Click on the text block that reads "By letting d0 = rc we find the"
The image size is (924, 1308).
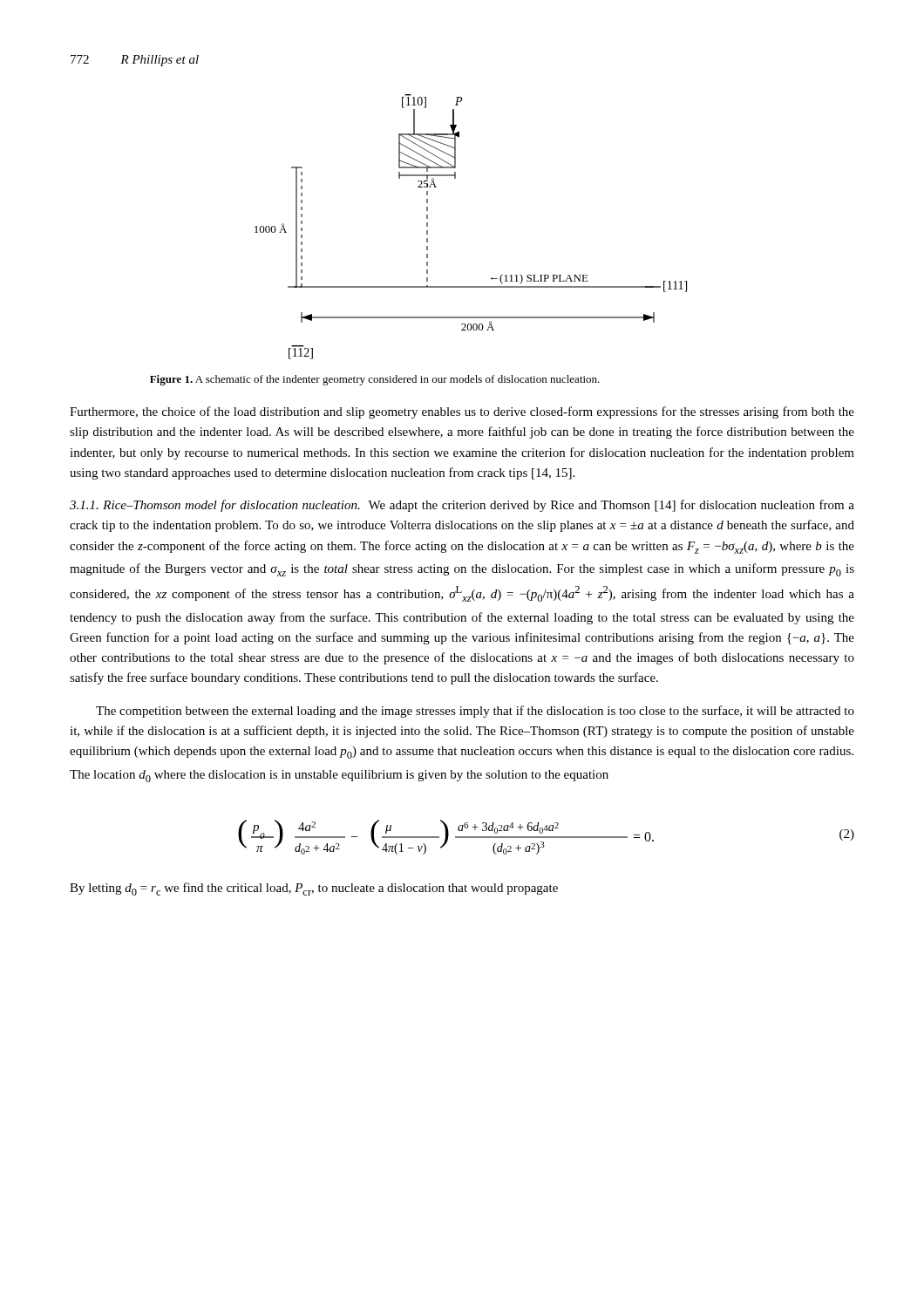(x=314, y=889)
